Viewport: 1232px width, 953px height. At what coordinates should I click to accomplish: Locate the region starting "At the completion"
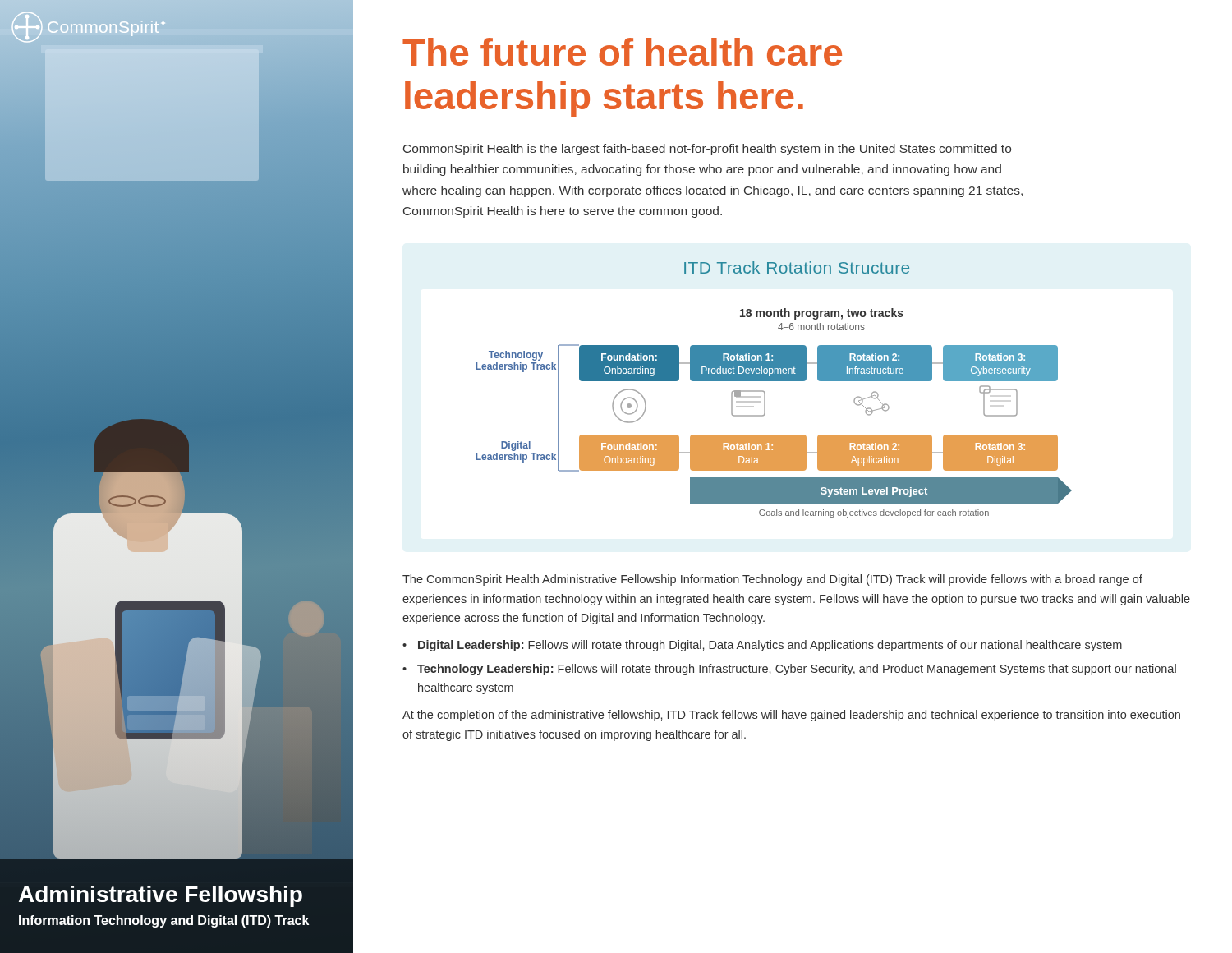point(792,724)
